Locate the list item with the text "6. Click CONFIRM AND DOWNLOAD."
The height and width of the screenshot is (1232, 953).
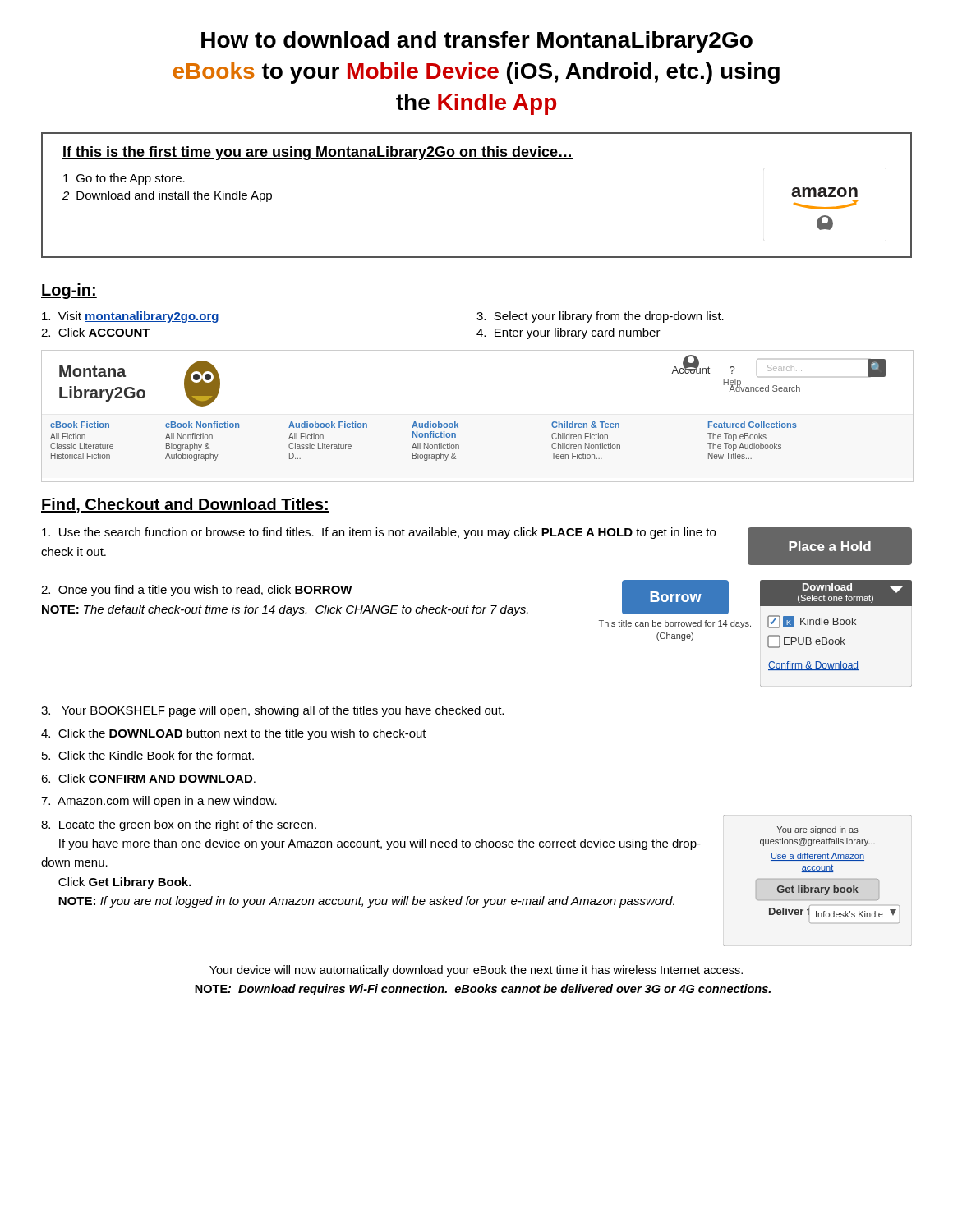point(149,778)
